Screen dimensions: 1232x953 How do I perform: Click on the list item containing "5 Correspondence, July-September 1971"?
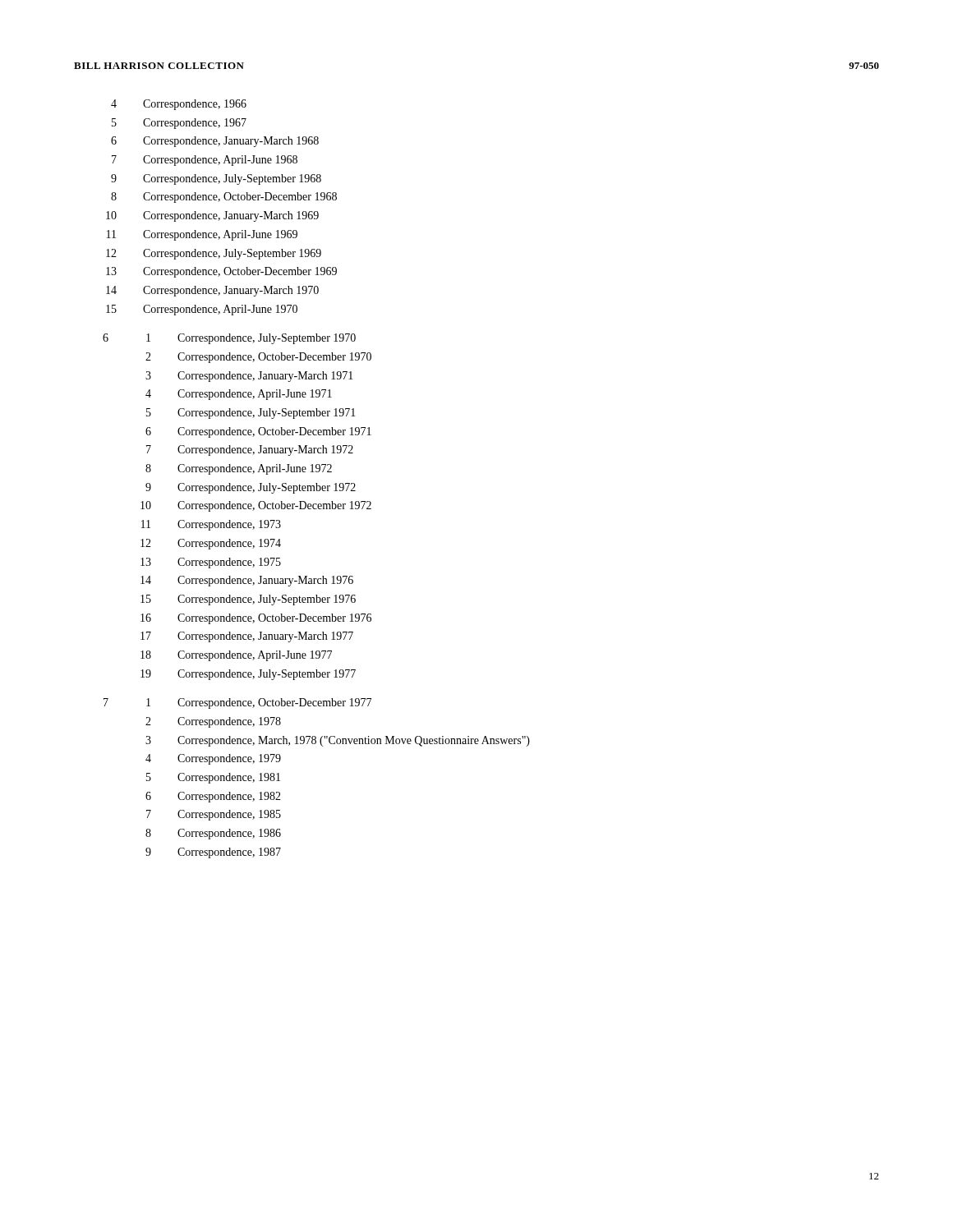215,413
